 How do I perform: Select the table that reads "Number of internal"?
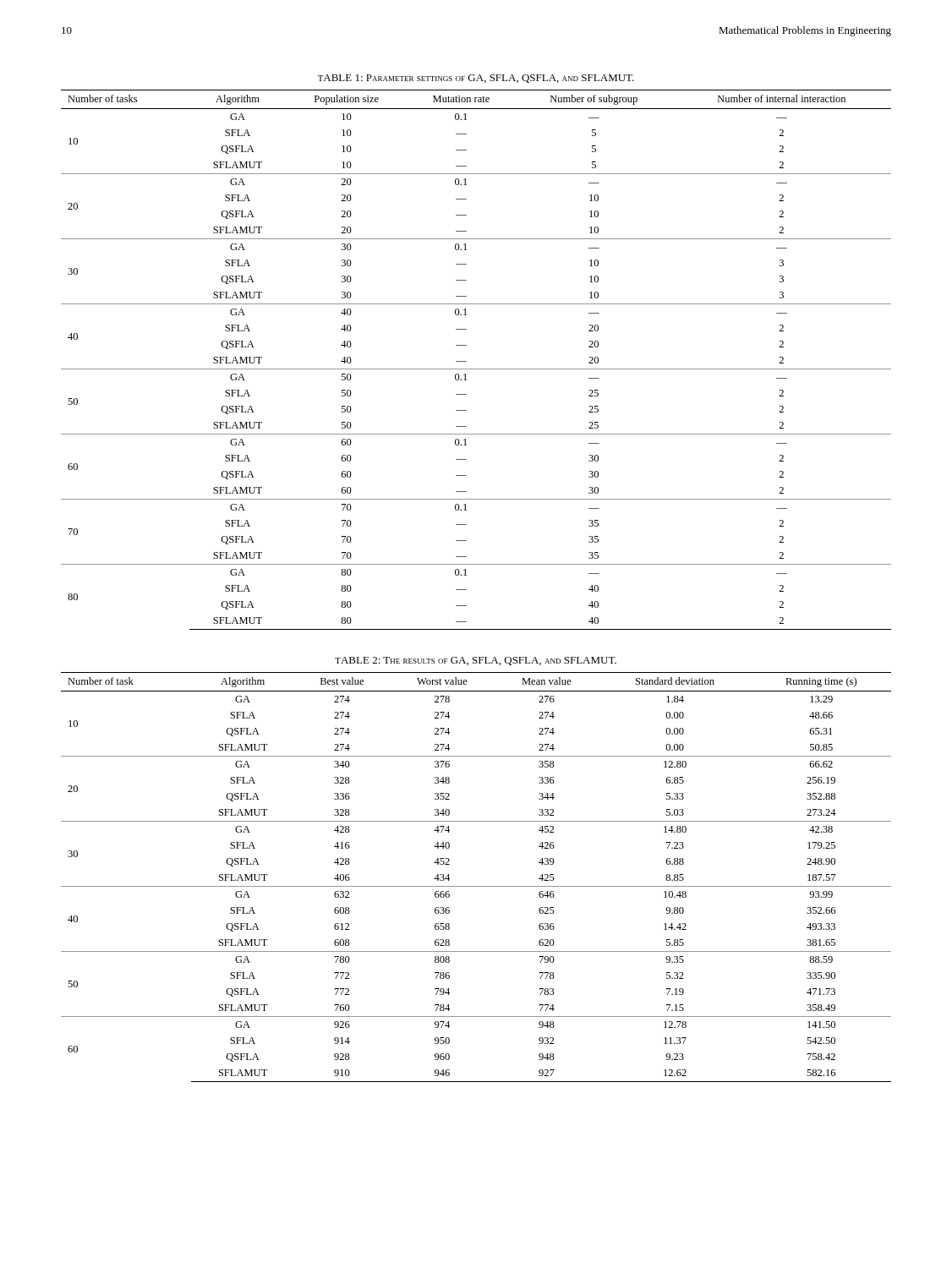[476, 360]
